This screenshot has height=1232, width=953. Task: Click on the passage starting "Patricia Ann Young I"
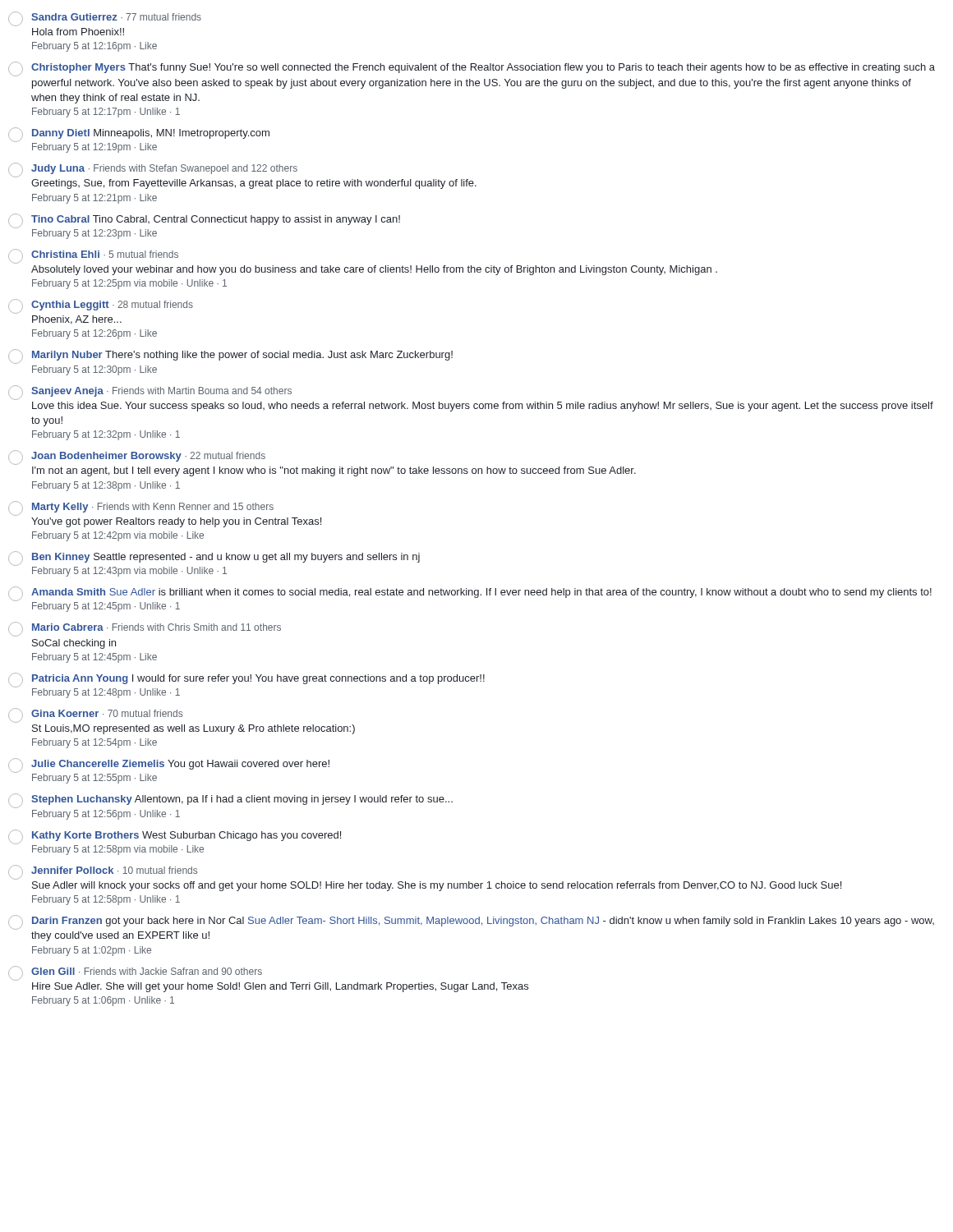pyautogui.click(x=476, y=684)
